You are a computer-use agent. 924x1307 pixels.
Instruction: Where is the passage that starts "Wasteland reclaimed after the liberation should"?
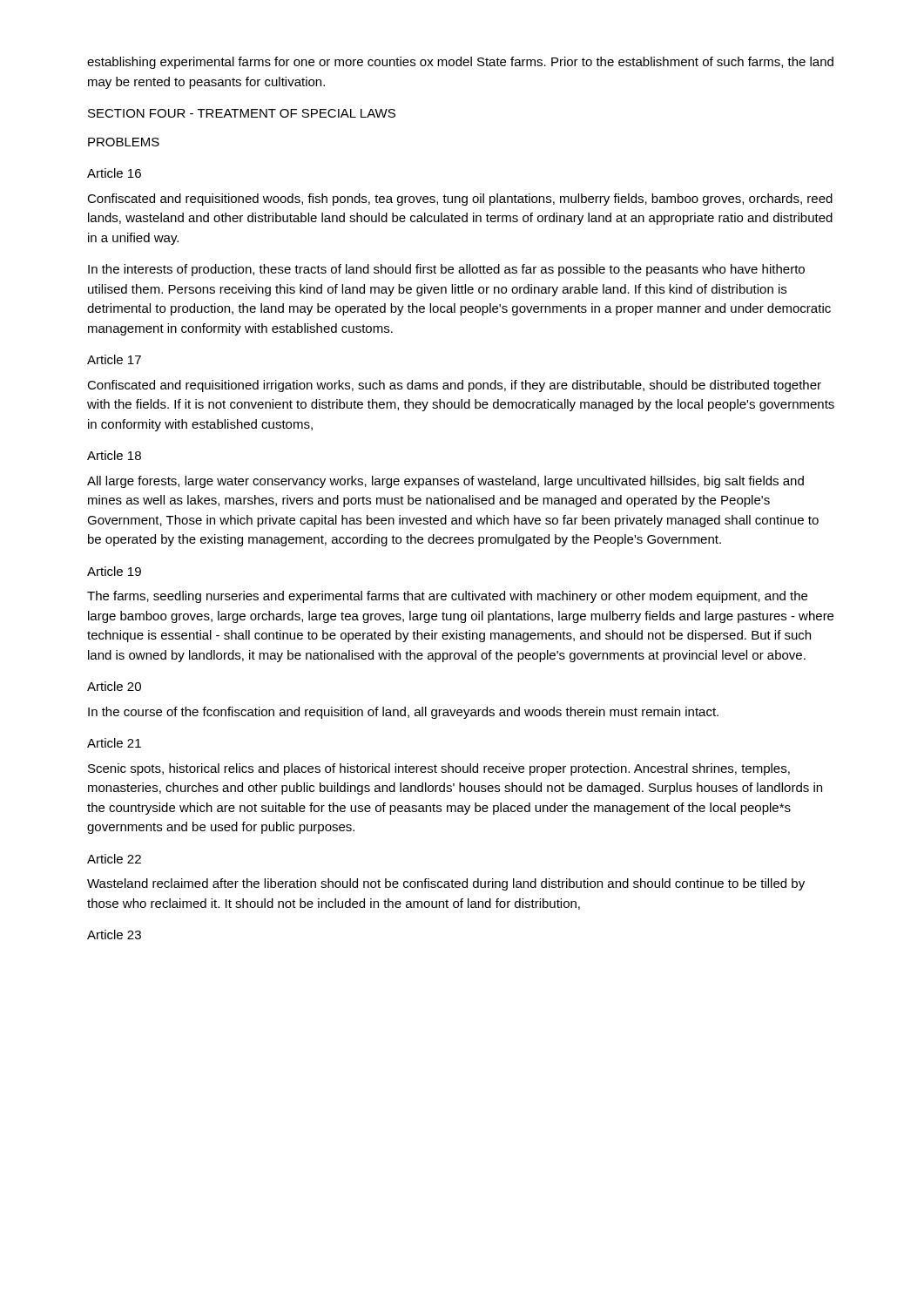(446, 893)
